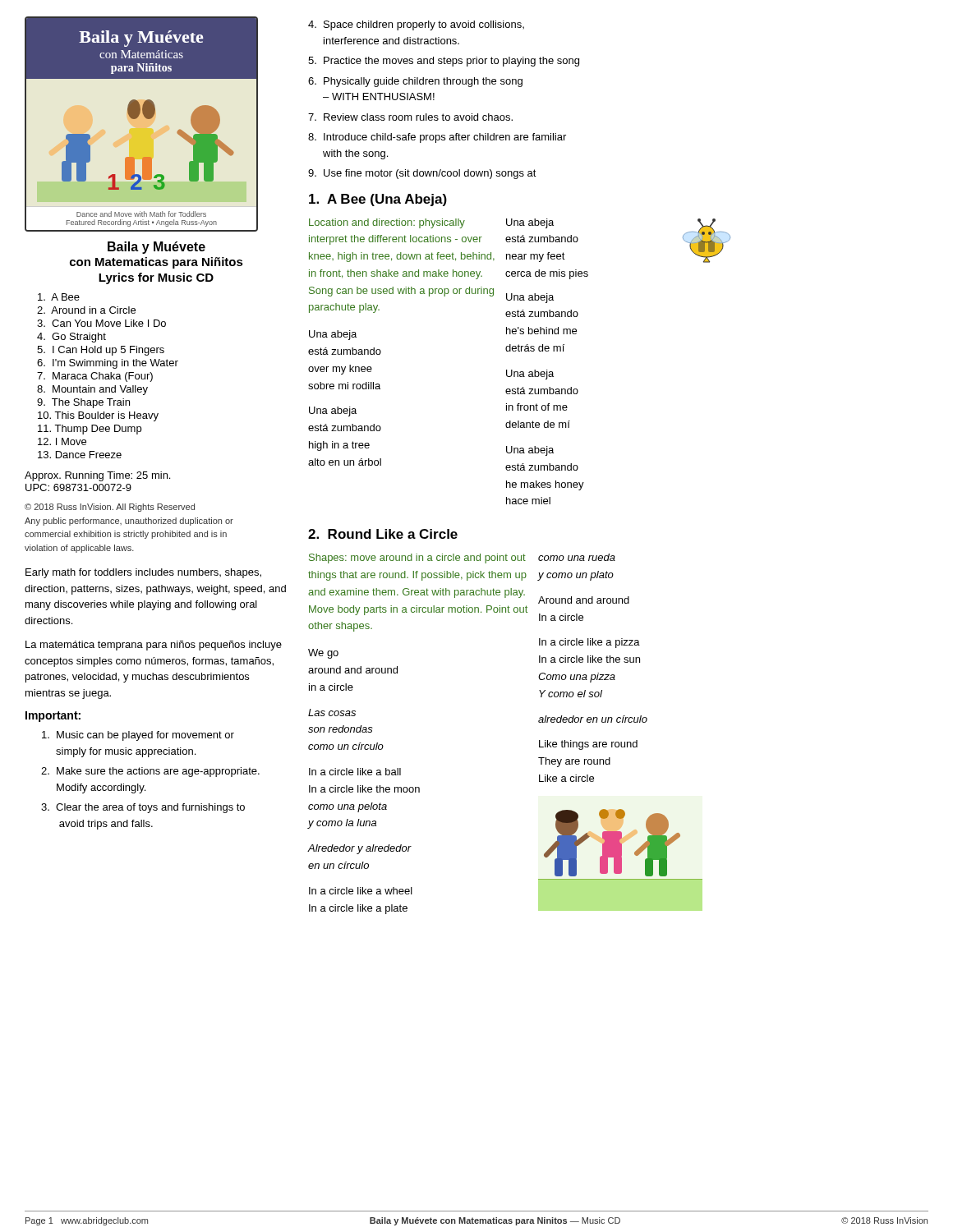Viewport: 953px width, 1232px height.
Task: Click on the block starting "Location and direction: physically"
Action: 402,264
